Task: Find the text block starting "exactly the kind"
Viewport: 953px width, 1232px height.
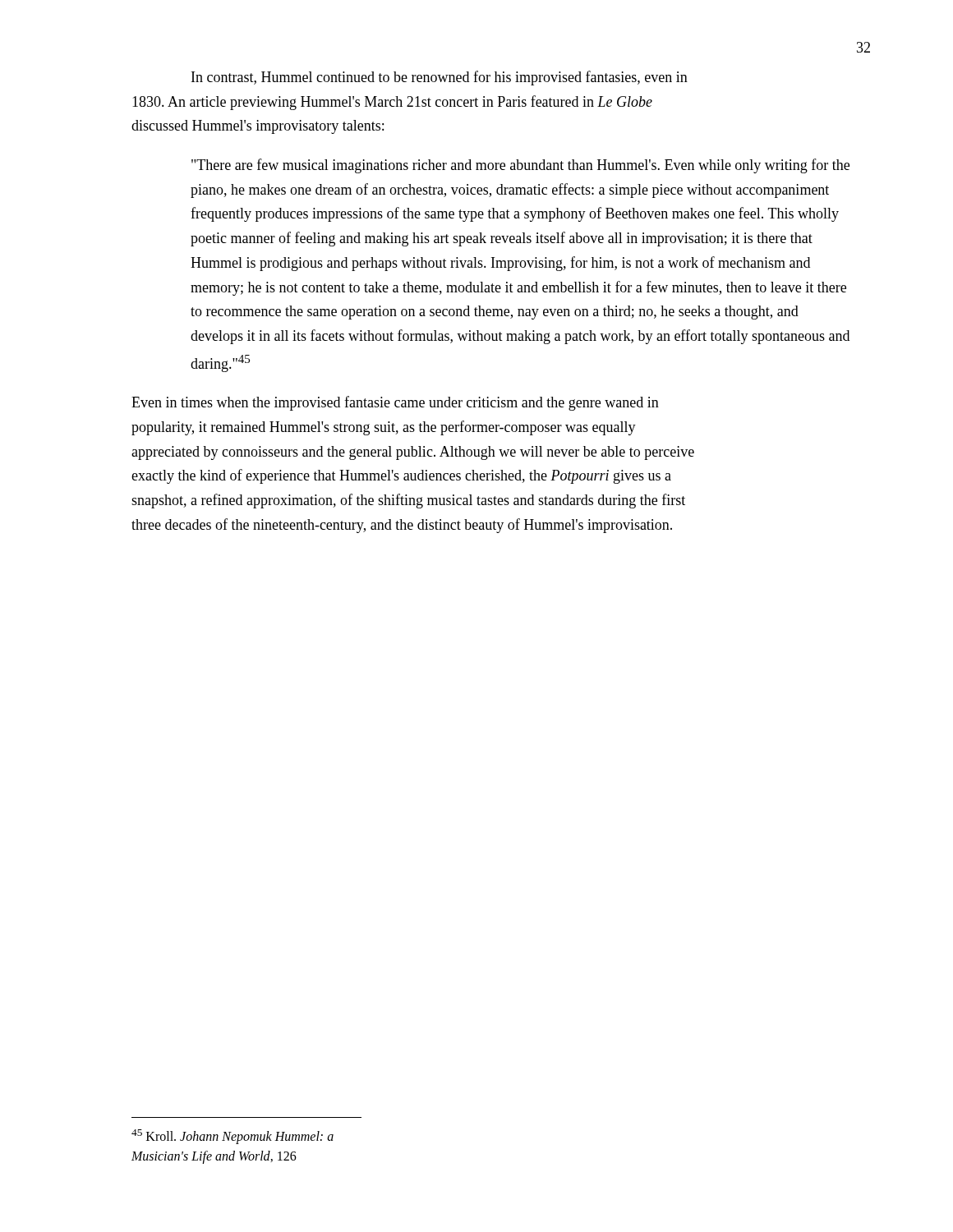Action: tap(401, 476)
